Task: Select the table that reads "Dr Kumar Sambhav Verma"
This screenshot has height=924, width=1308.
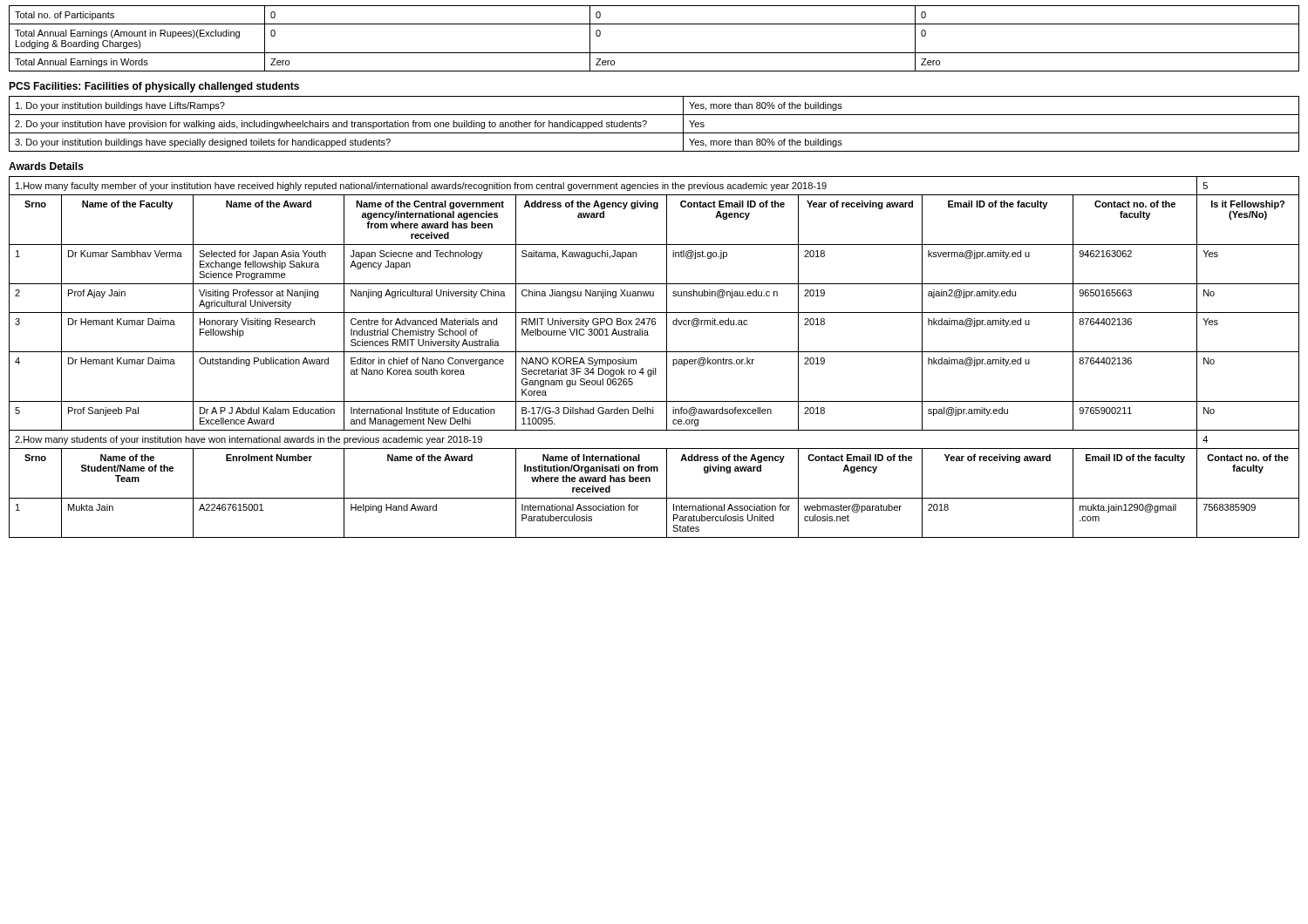Action: tap(654, 357)
